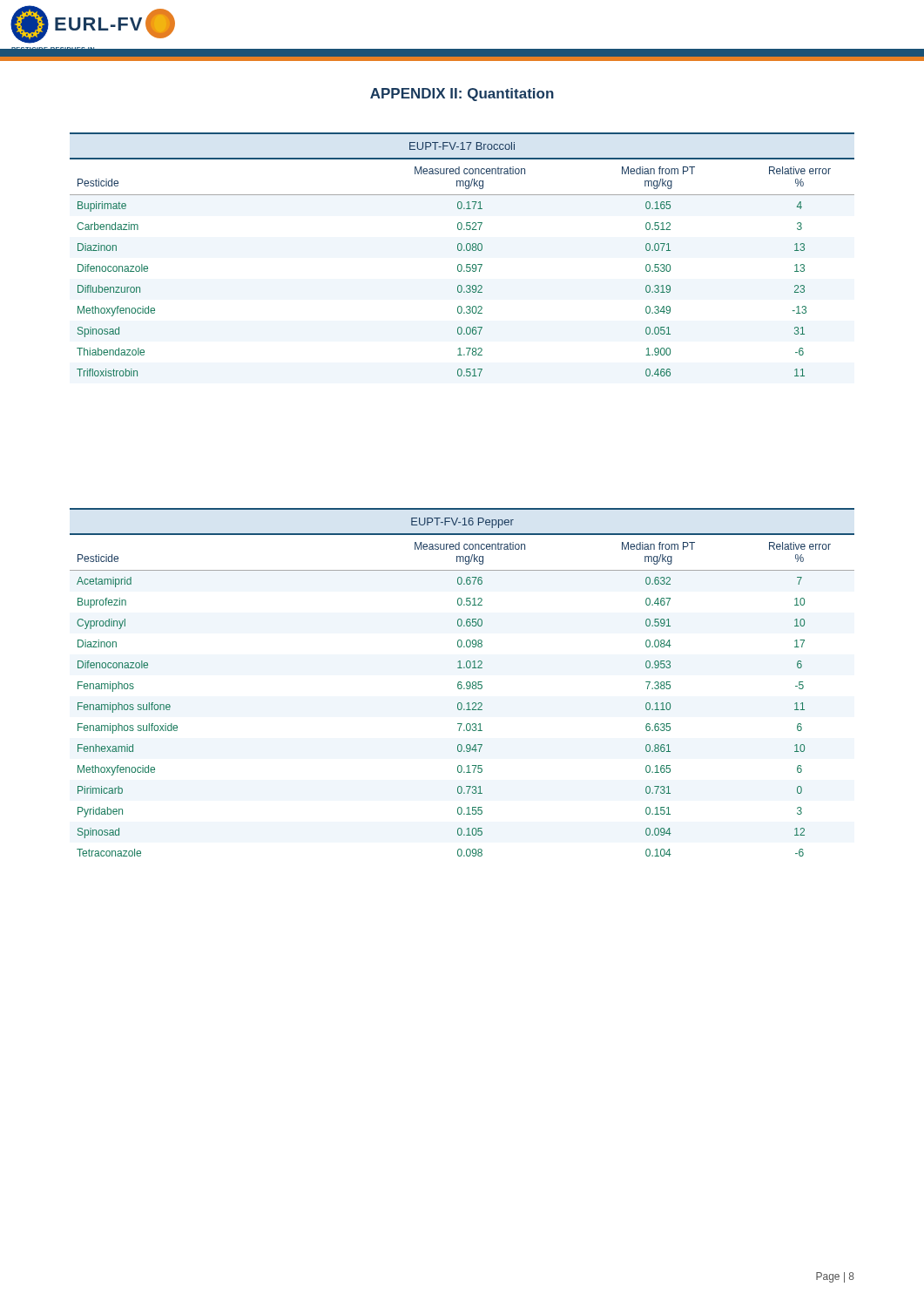The height and width of the screenshot is (1307, 924).
Task: Find the title containing "APPENDIX II: Quantitation"
Action: [462, 94]
